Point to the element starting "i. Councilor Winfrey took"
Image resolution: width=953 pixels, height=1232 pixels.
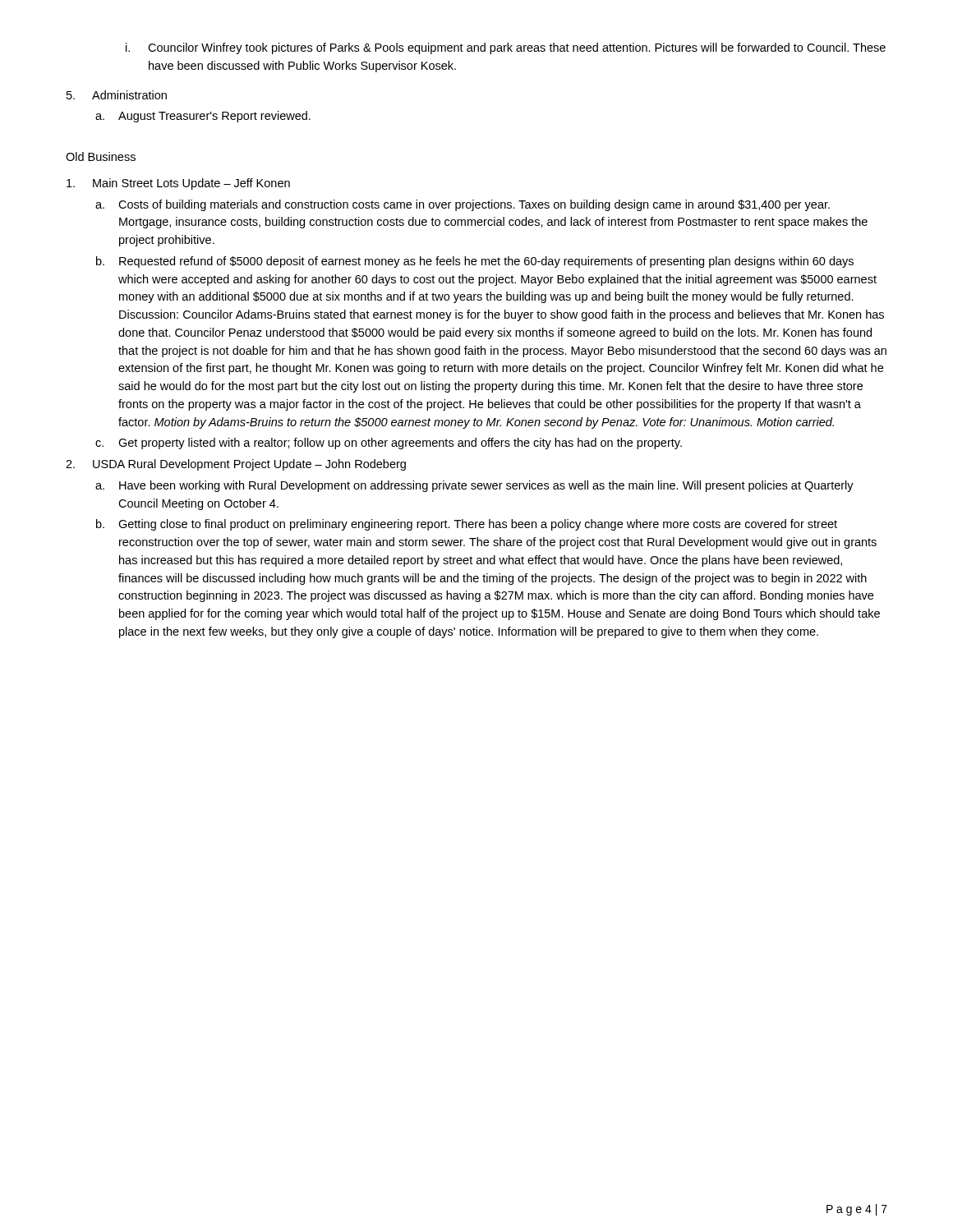click(x=506, y=57)
